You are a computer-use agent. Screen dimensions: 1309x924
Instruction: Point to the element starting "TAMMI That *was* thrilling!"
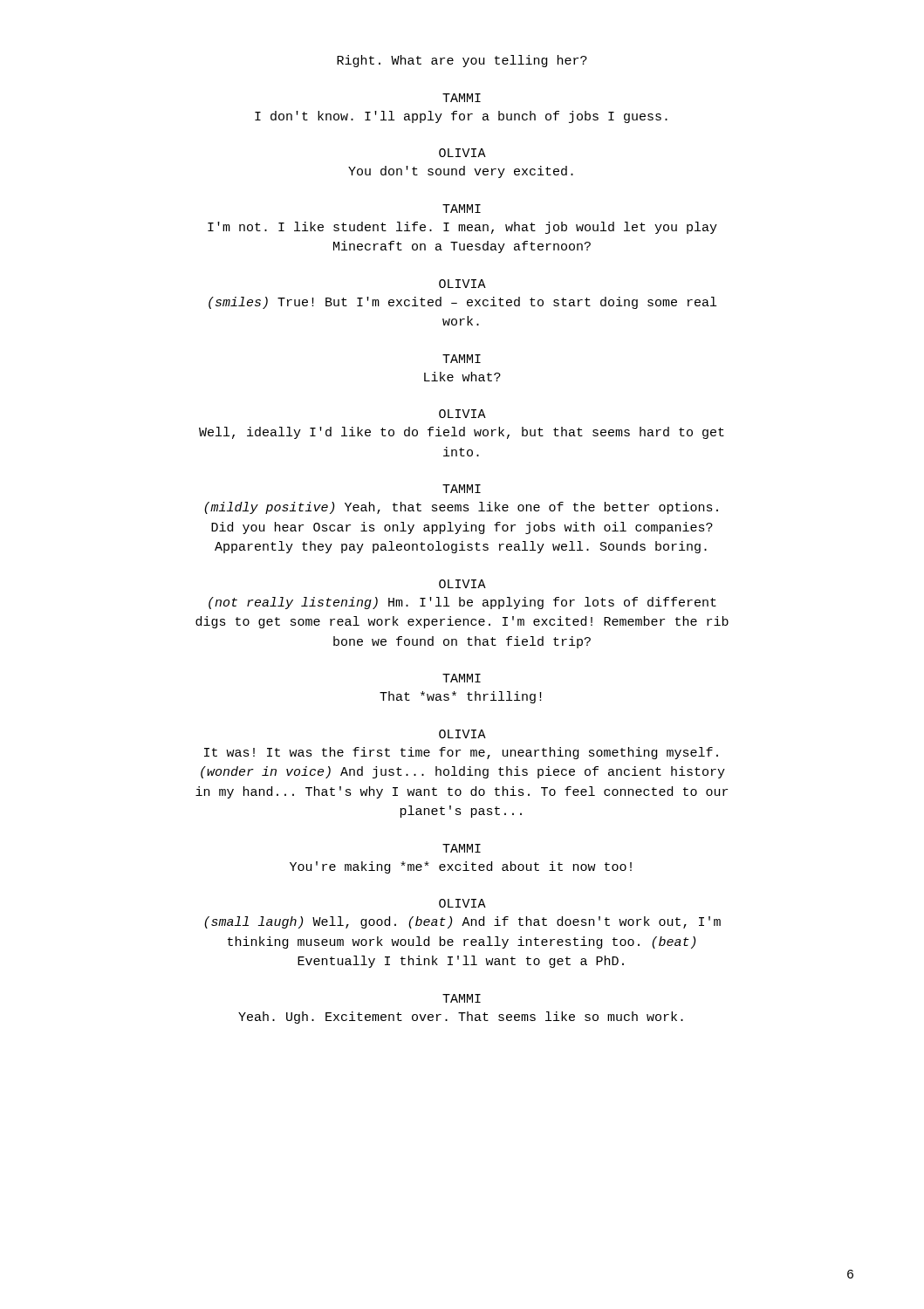click(462, 690)
